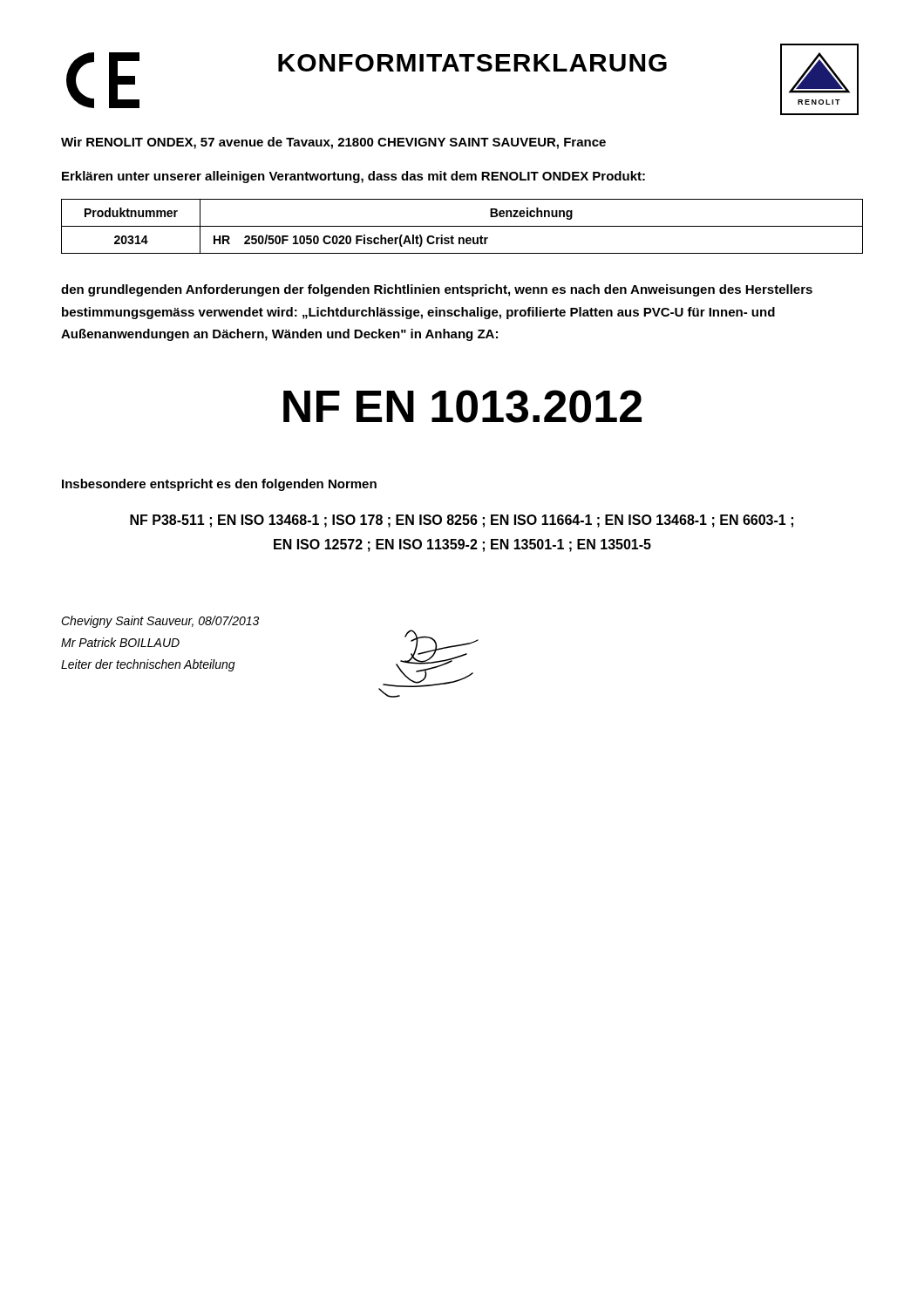Where is the passage that starts "Erklären unter unserer alleinigen Verantwortung, dass das"?
Image resolution: width=924 pixels, height=1308 pixels.
tap(353, 176)
